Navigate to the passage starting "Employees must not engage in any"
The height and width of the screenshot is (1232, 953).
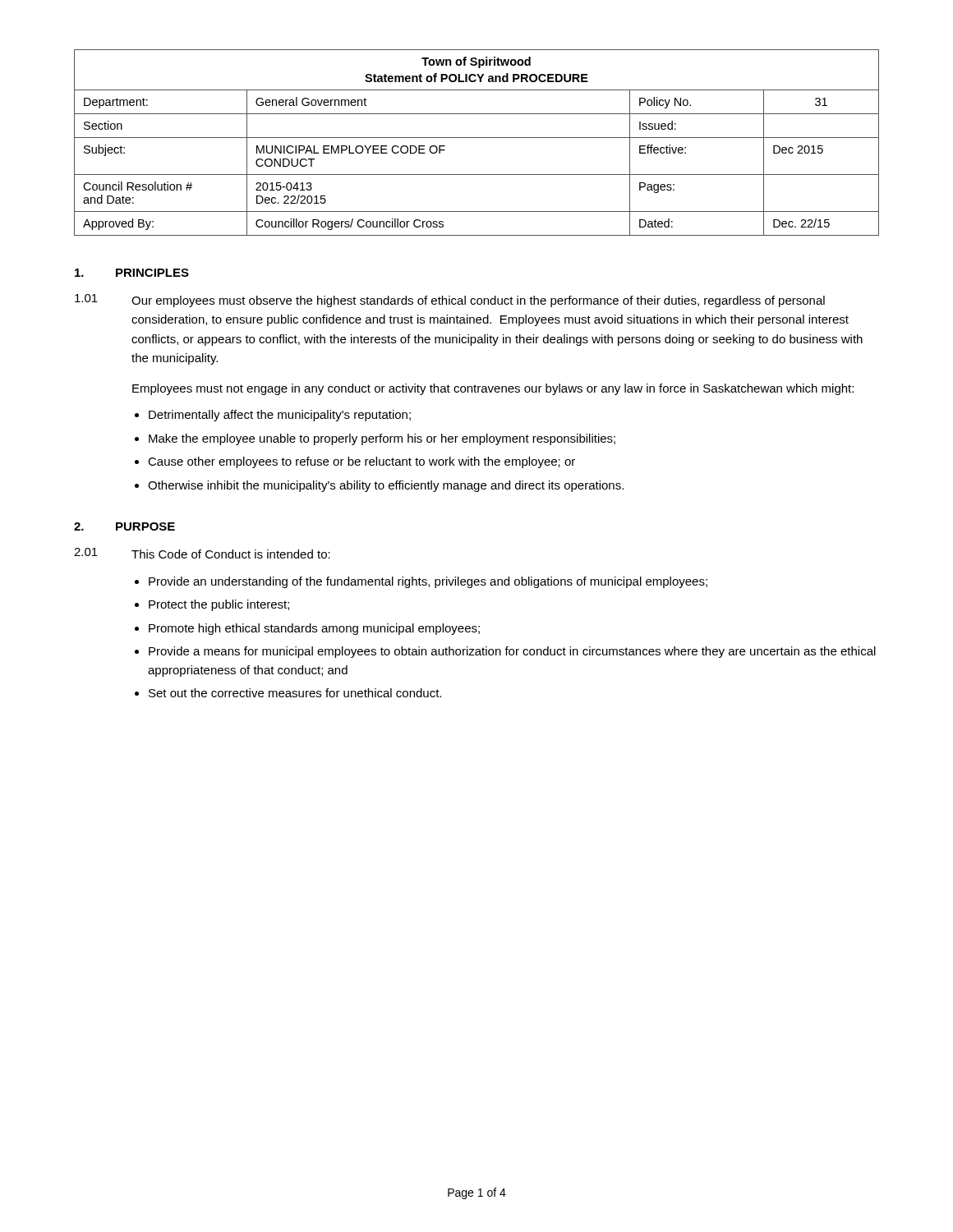tap(493, 388)
